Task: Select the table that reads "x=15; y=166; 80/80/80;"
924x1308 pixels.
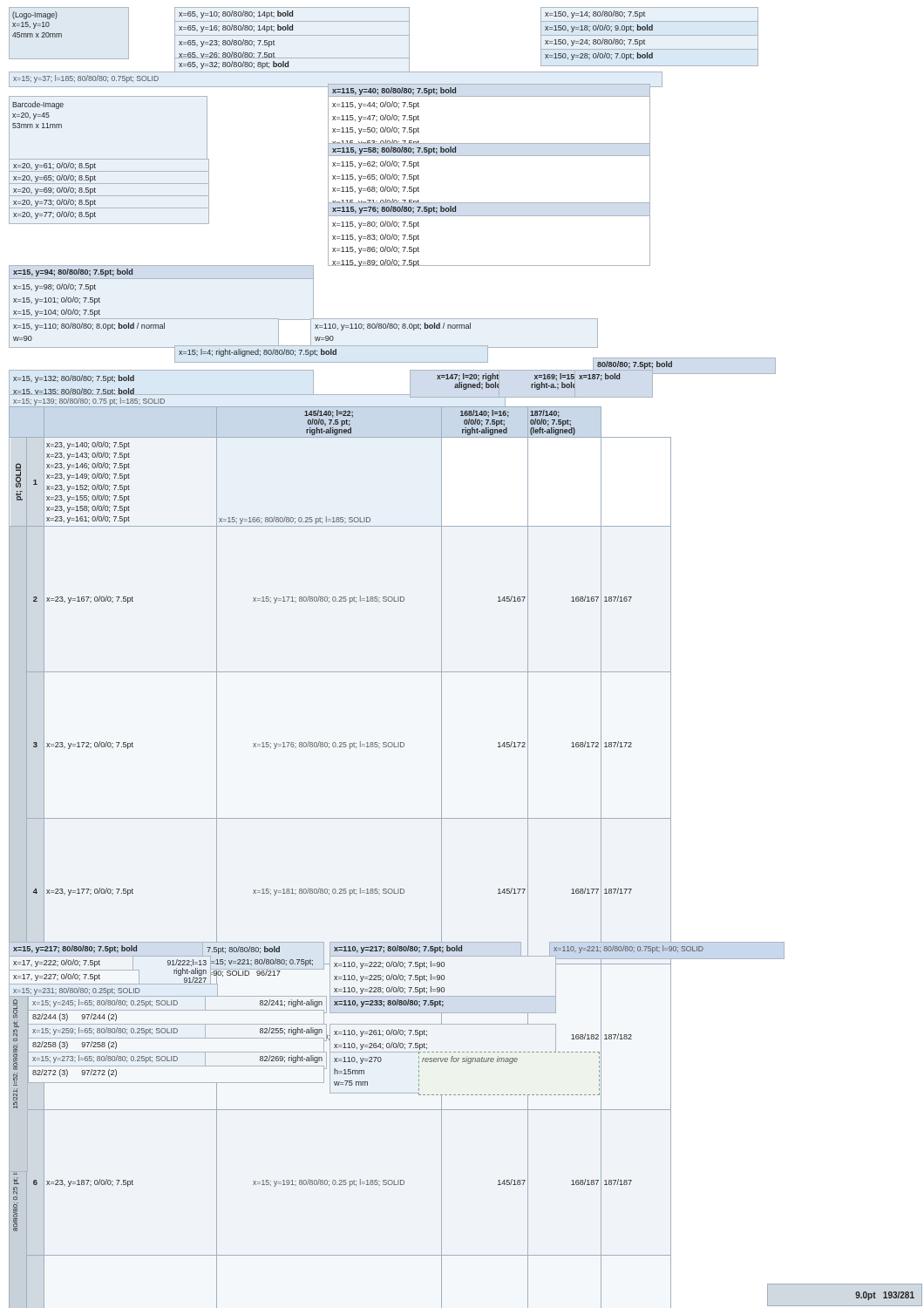Action: [x=340, y=857]
